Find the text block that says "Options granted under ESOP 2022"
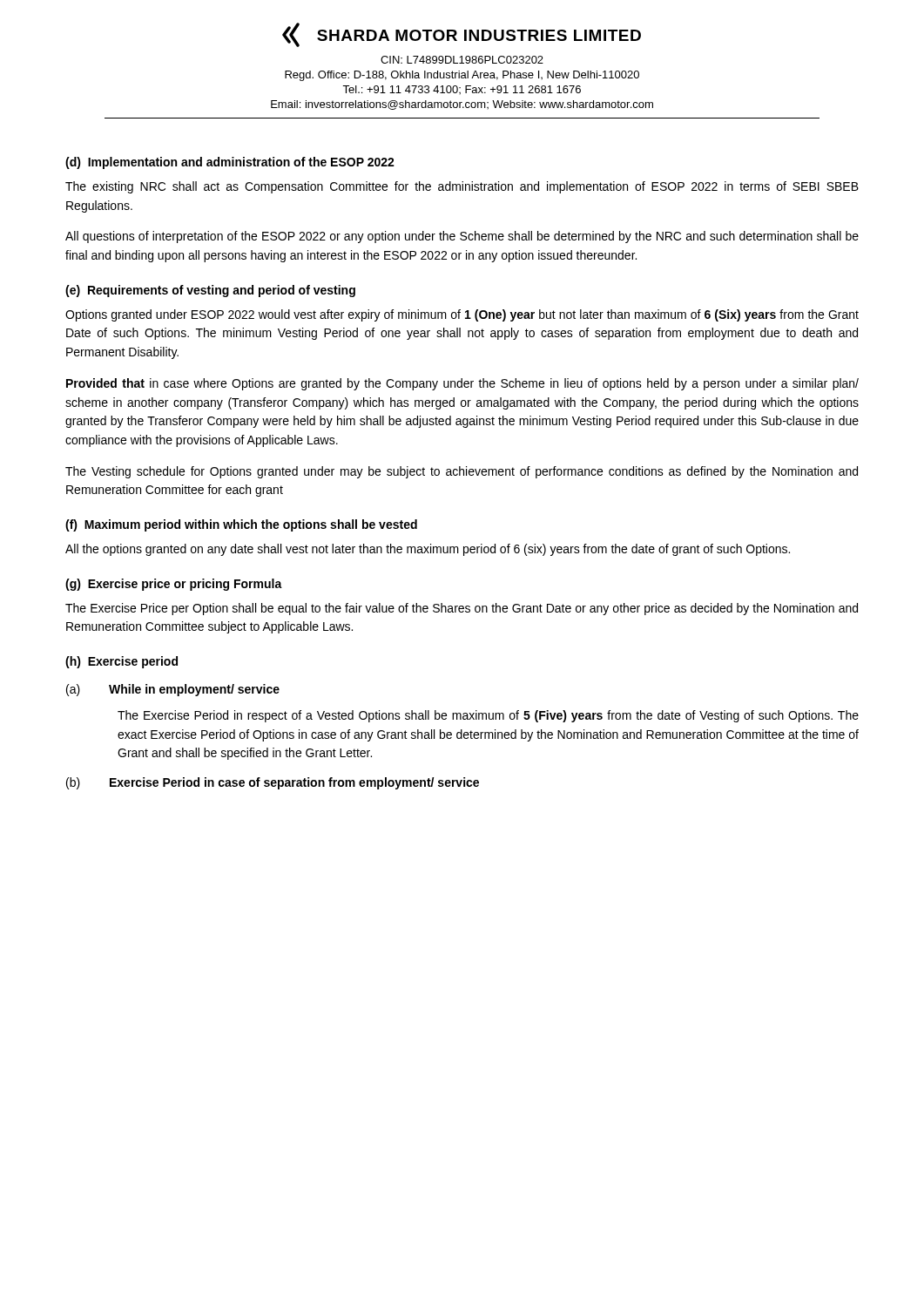924x1307 pixels. click(462, 333)
